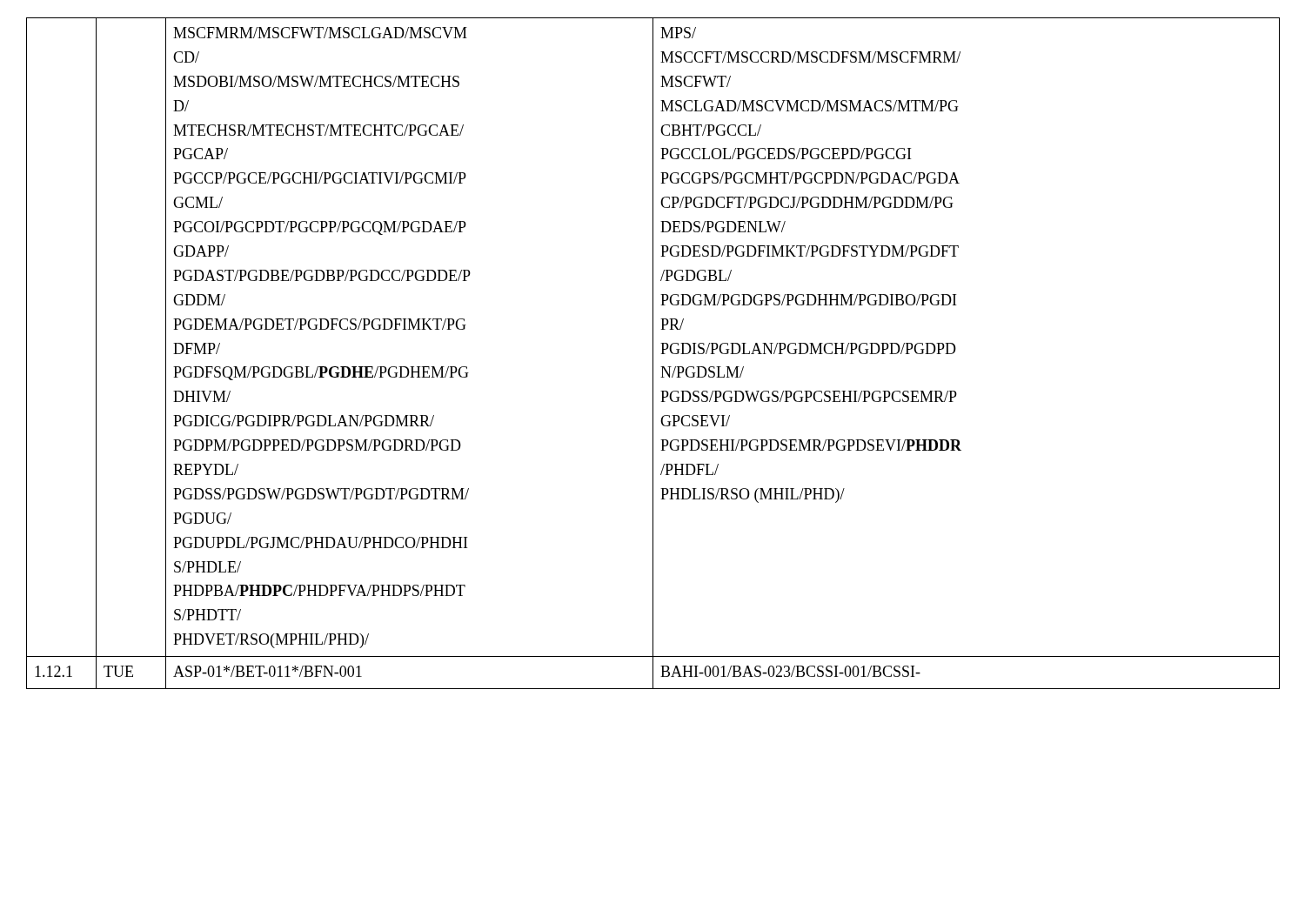Viewport: 1305px width, 924px height.
Task: Find the table
Action: (652, 462)
